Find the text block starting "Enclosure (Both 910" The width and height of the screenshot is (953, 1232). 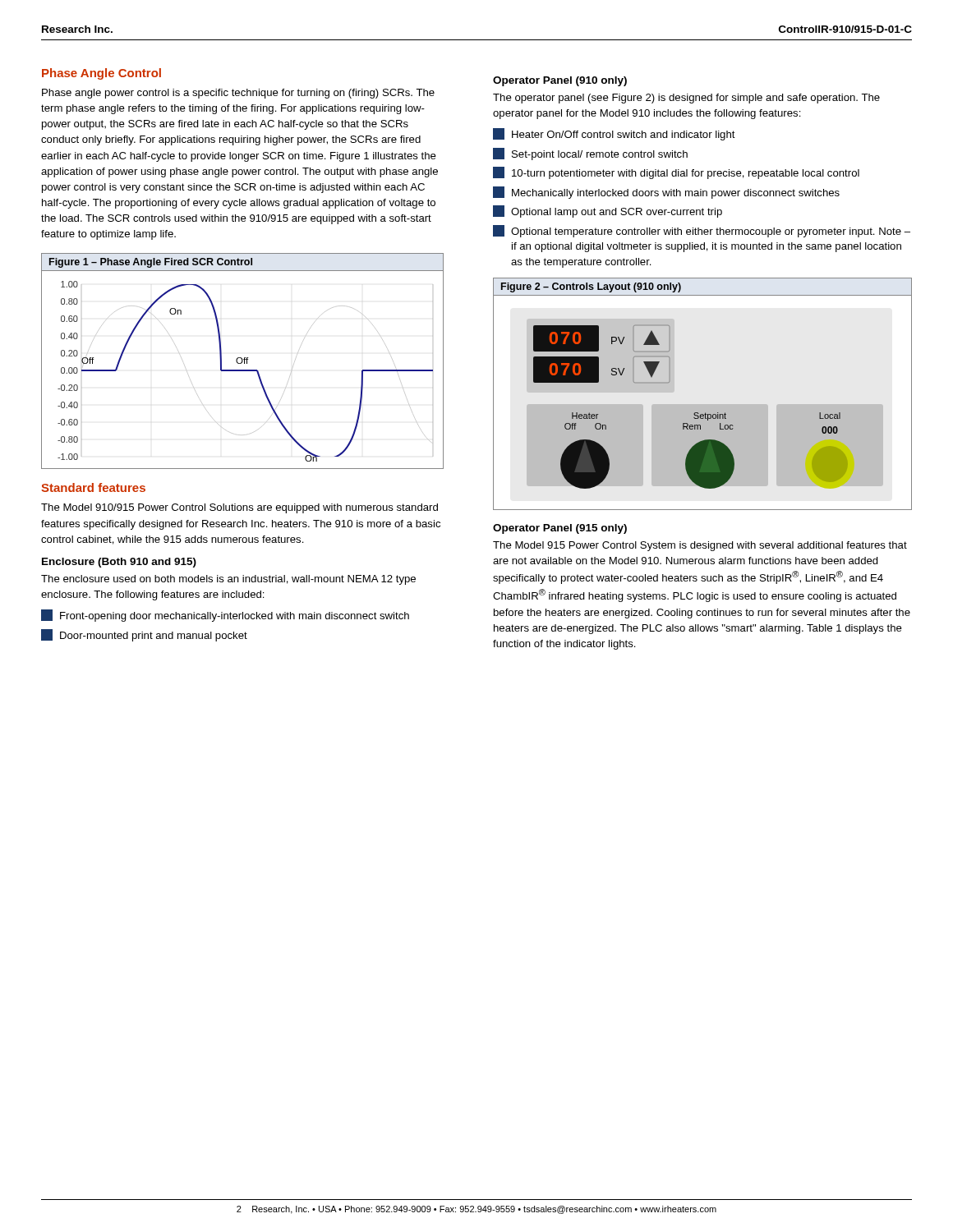(119, 561)
